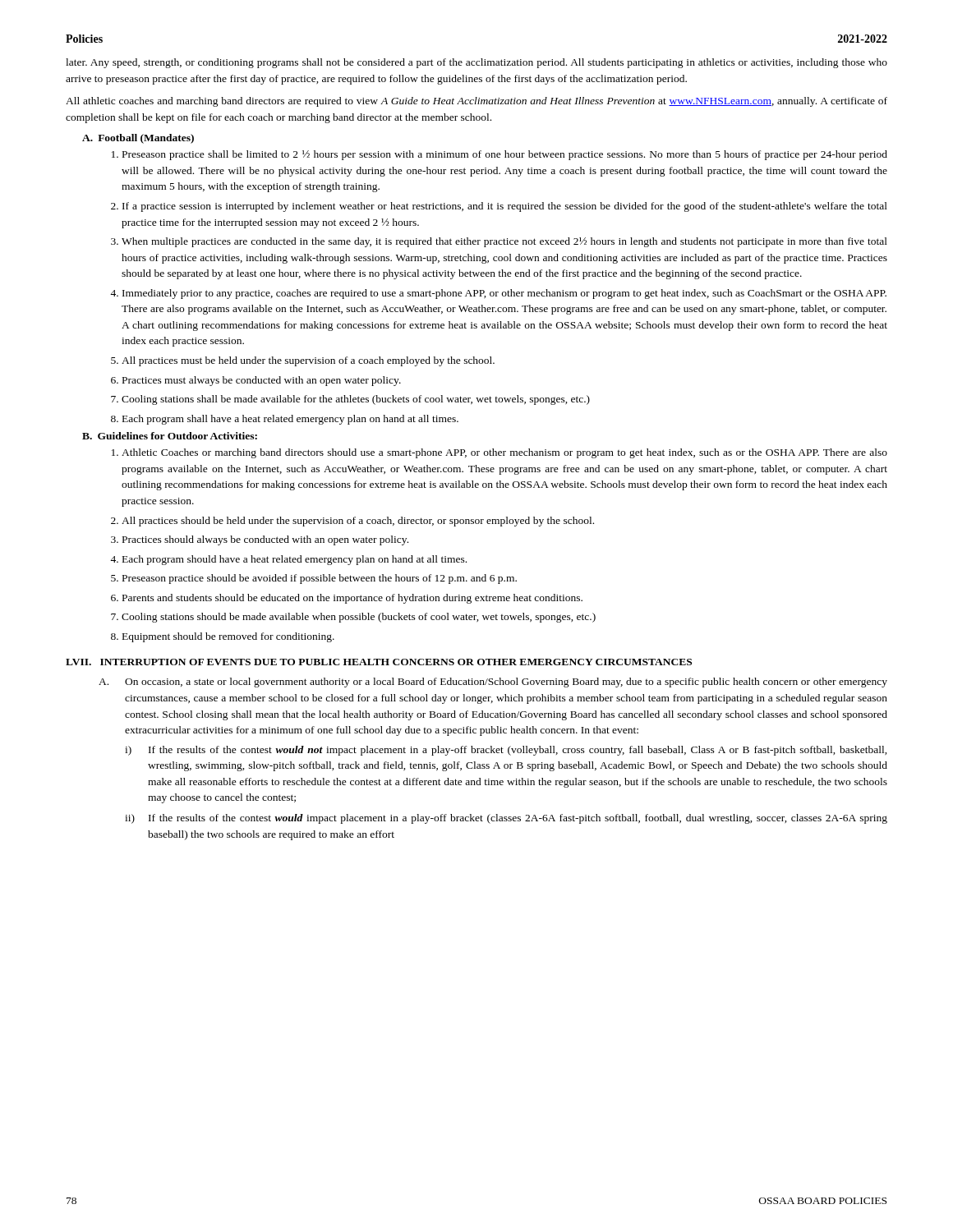Viewport: 953px width, 1232px height.
Task: Click the section header that begins "LVII. INTERRUPTION OF EVENTS DUE TO"
Action: coord(379,662)
